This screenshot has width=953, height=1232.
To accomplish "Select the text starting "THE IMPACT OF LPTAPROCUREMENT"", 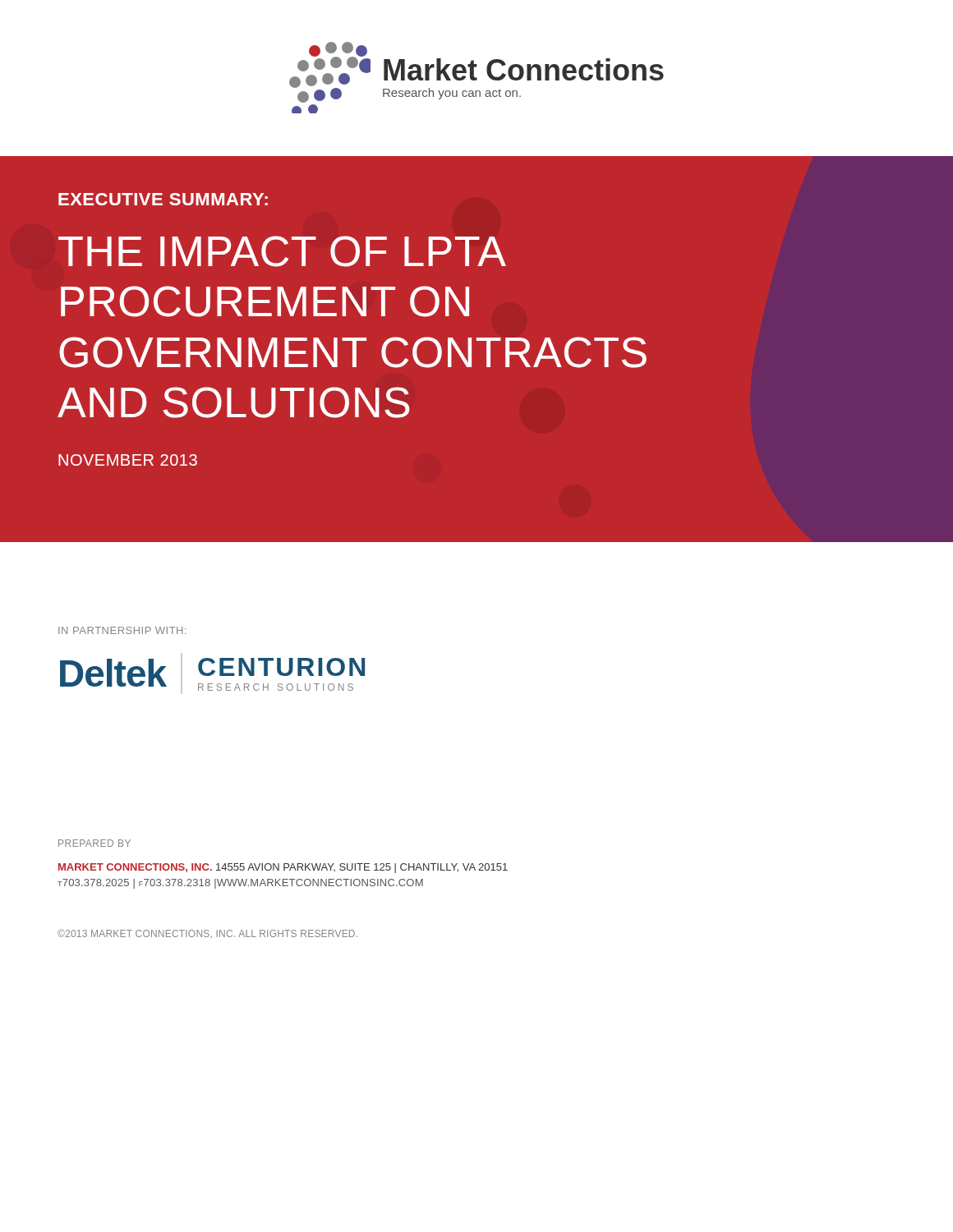I will [353, 327].
